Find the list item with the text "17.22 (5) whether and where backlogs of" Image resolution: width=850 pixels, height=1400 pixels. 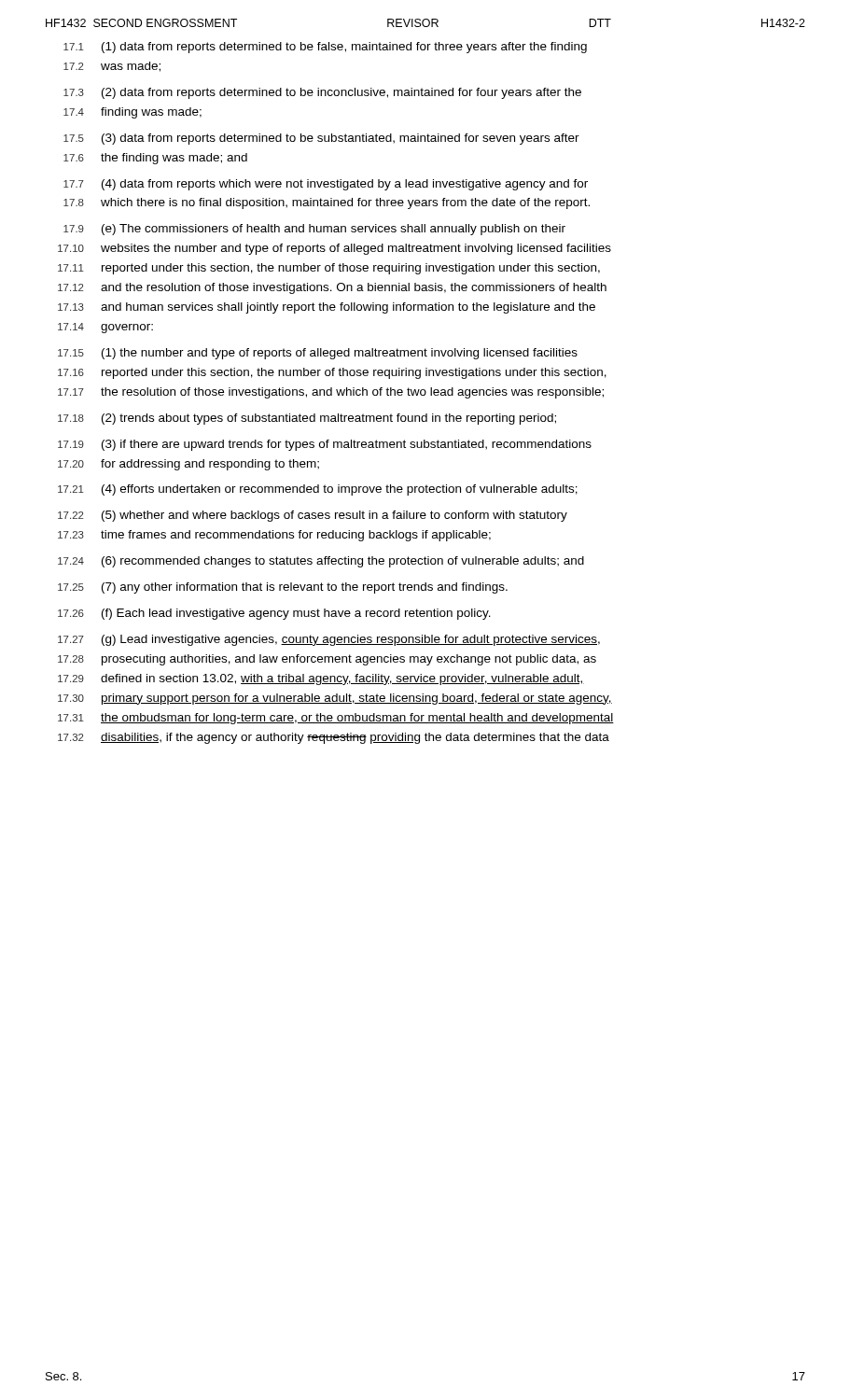[425, 516]
